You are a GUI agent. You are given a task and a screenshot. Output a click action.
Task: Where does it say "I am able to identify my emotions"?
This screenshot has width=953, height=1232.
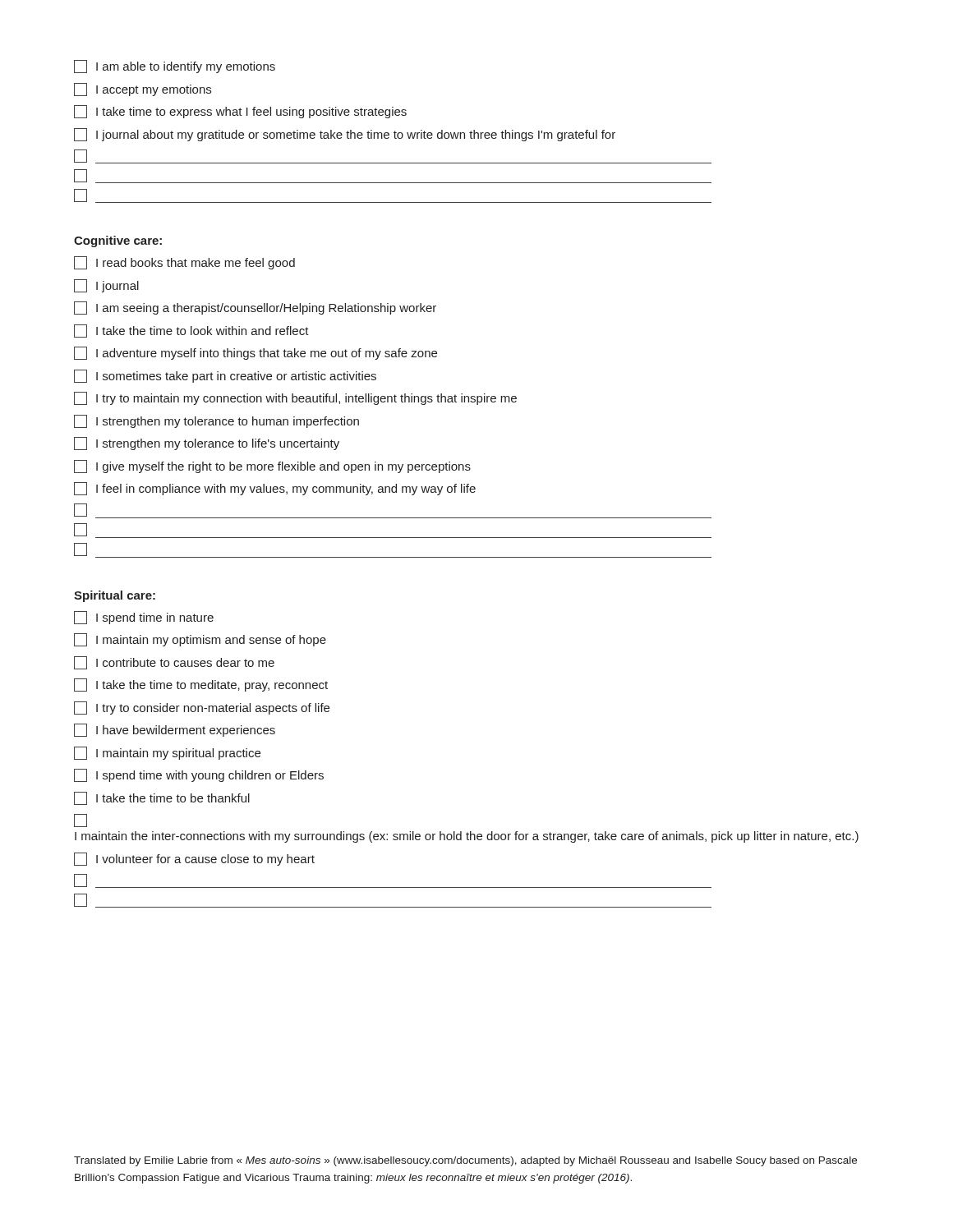click(175, 67)
